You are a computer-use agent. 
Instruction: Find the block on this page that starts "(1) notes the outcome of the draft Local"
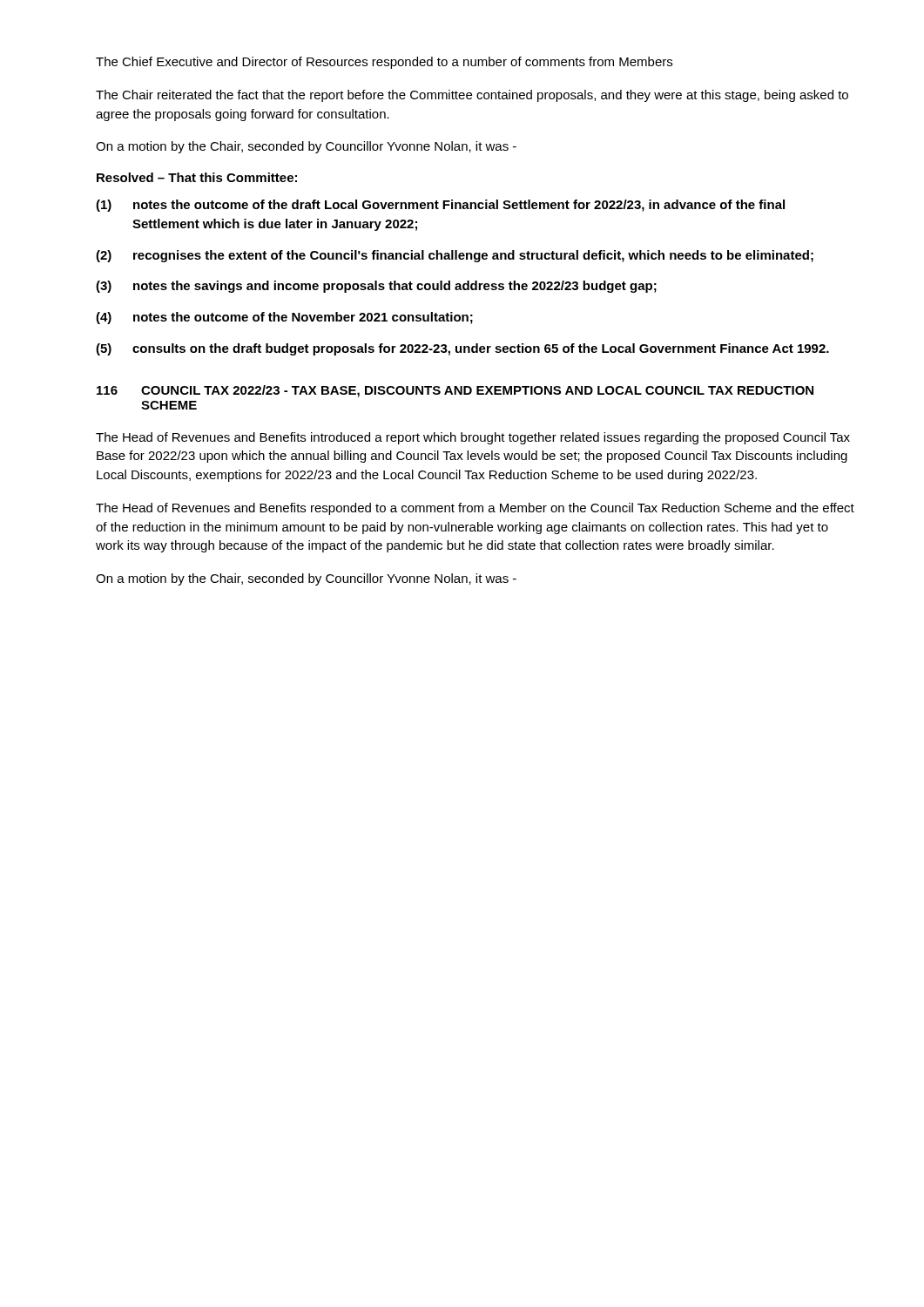tap(475, 214)
